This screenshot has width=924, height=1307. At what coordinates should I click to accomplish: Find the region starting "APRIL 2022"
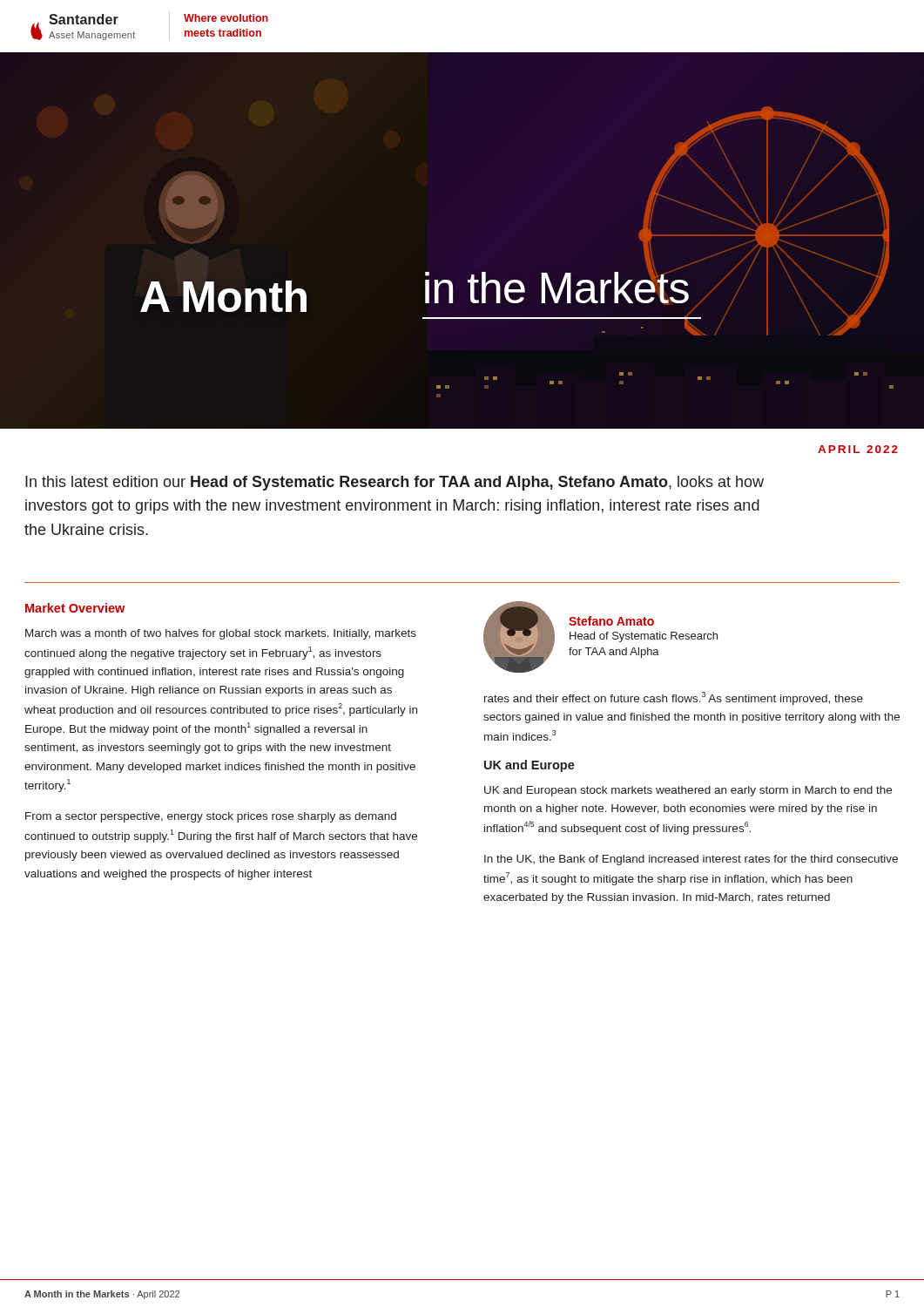click(859, 449)
